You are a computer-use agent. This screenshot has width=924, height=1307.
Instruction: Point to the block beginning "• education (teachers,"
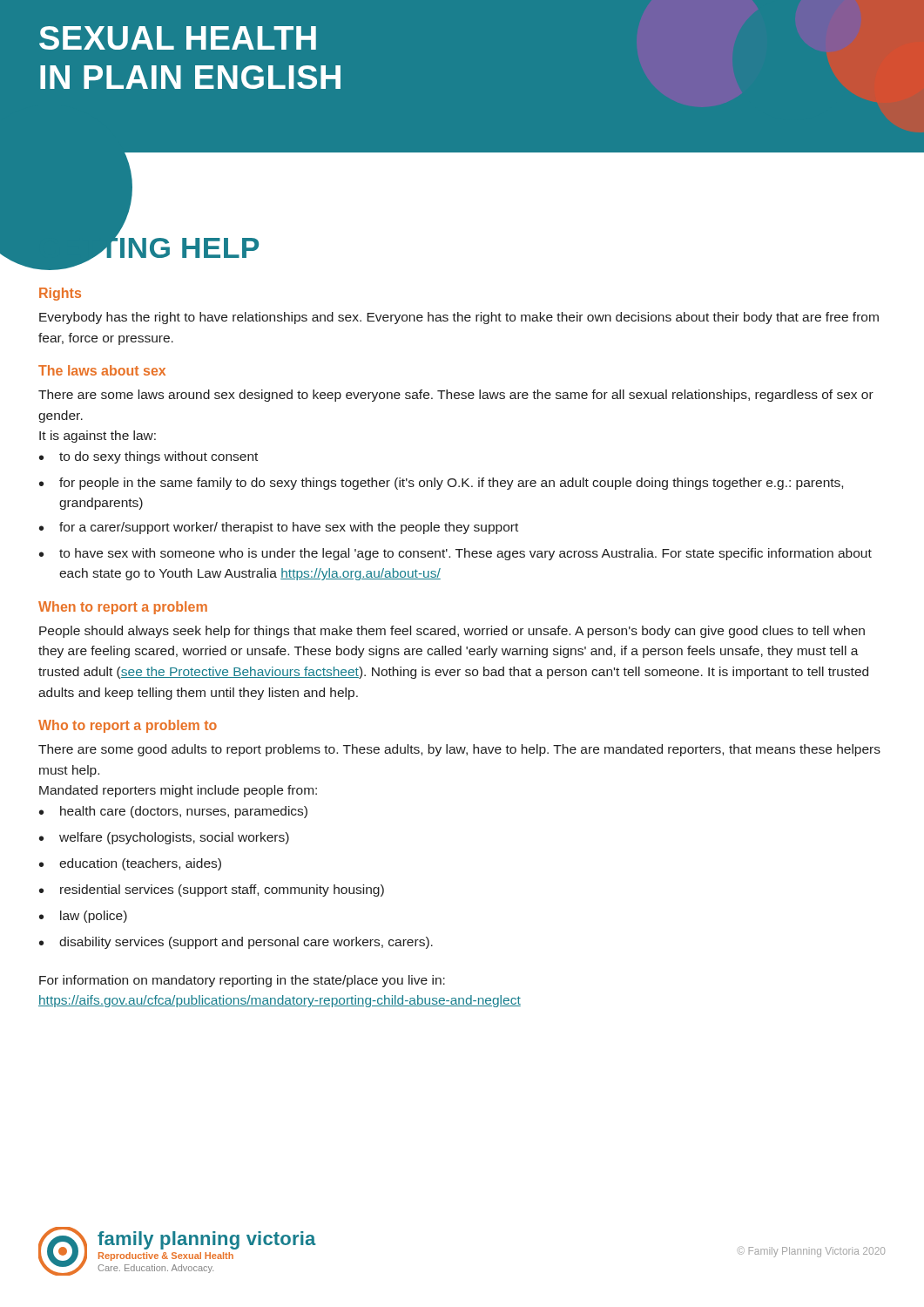(130, 864)
